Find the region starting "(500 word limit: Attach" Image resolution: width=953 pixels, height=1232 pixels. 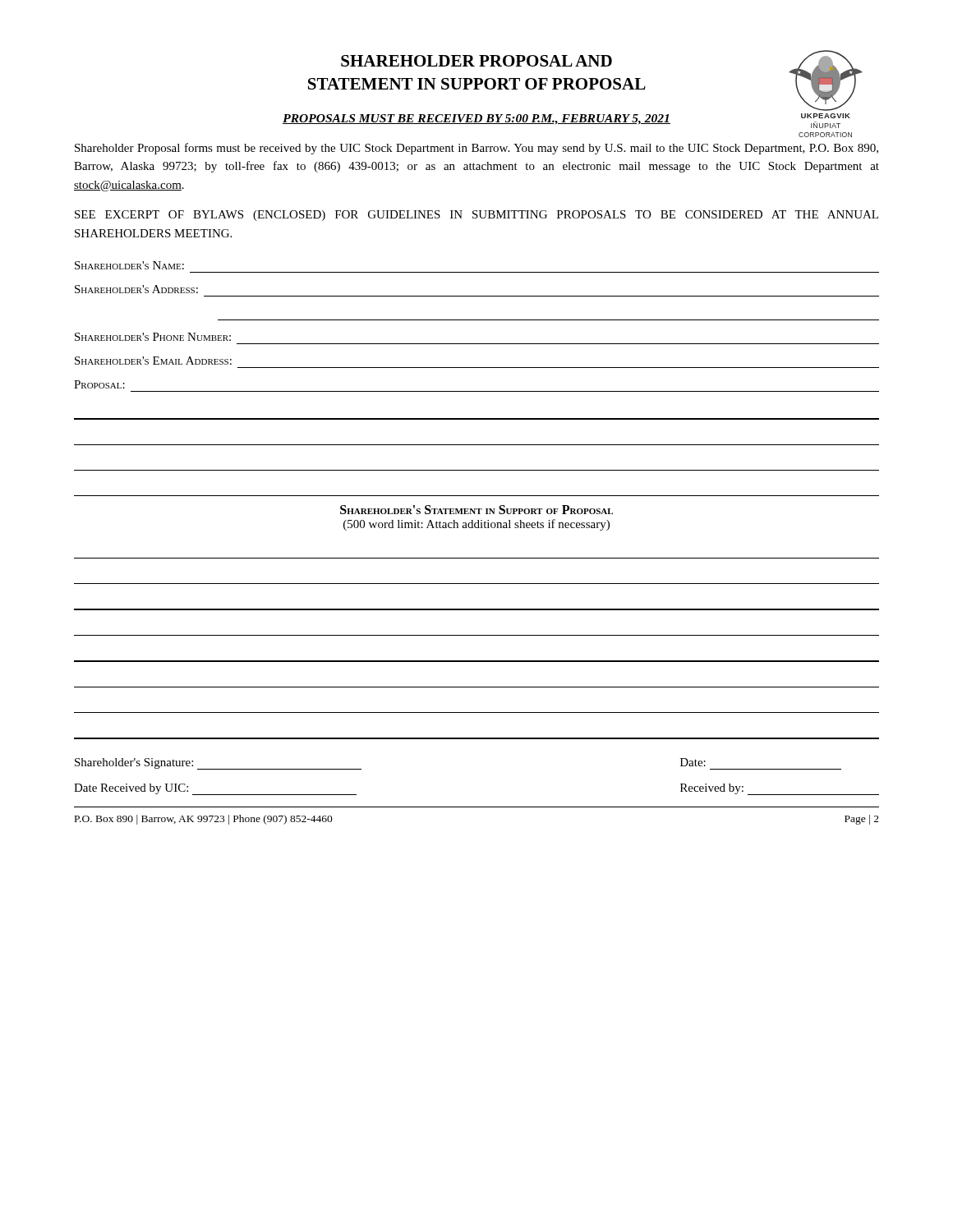coord(476,524)
